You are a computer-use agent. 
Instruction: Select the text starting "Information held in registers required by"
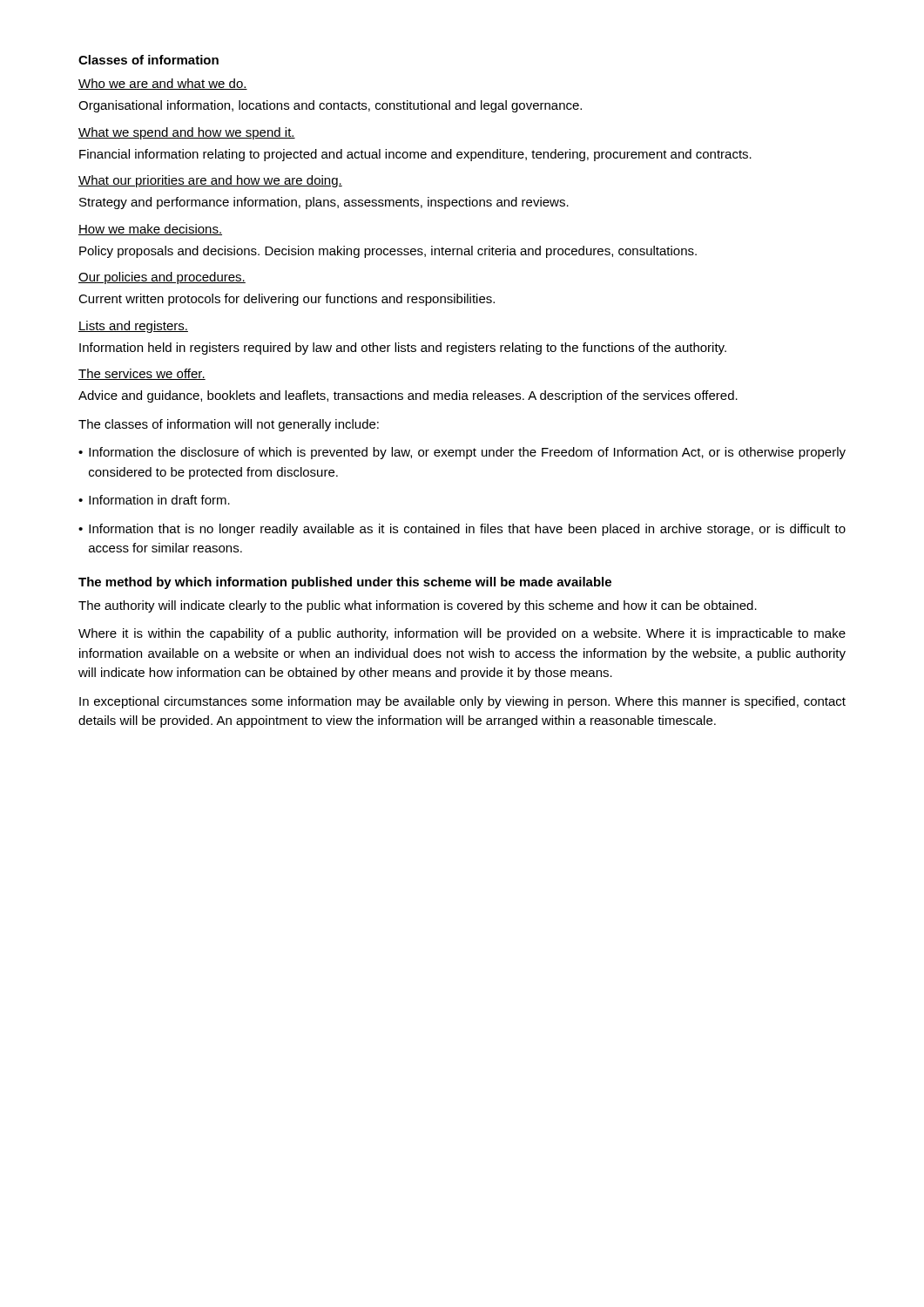pyautogui.click(x=403, y=347)
